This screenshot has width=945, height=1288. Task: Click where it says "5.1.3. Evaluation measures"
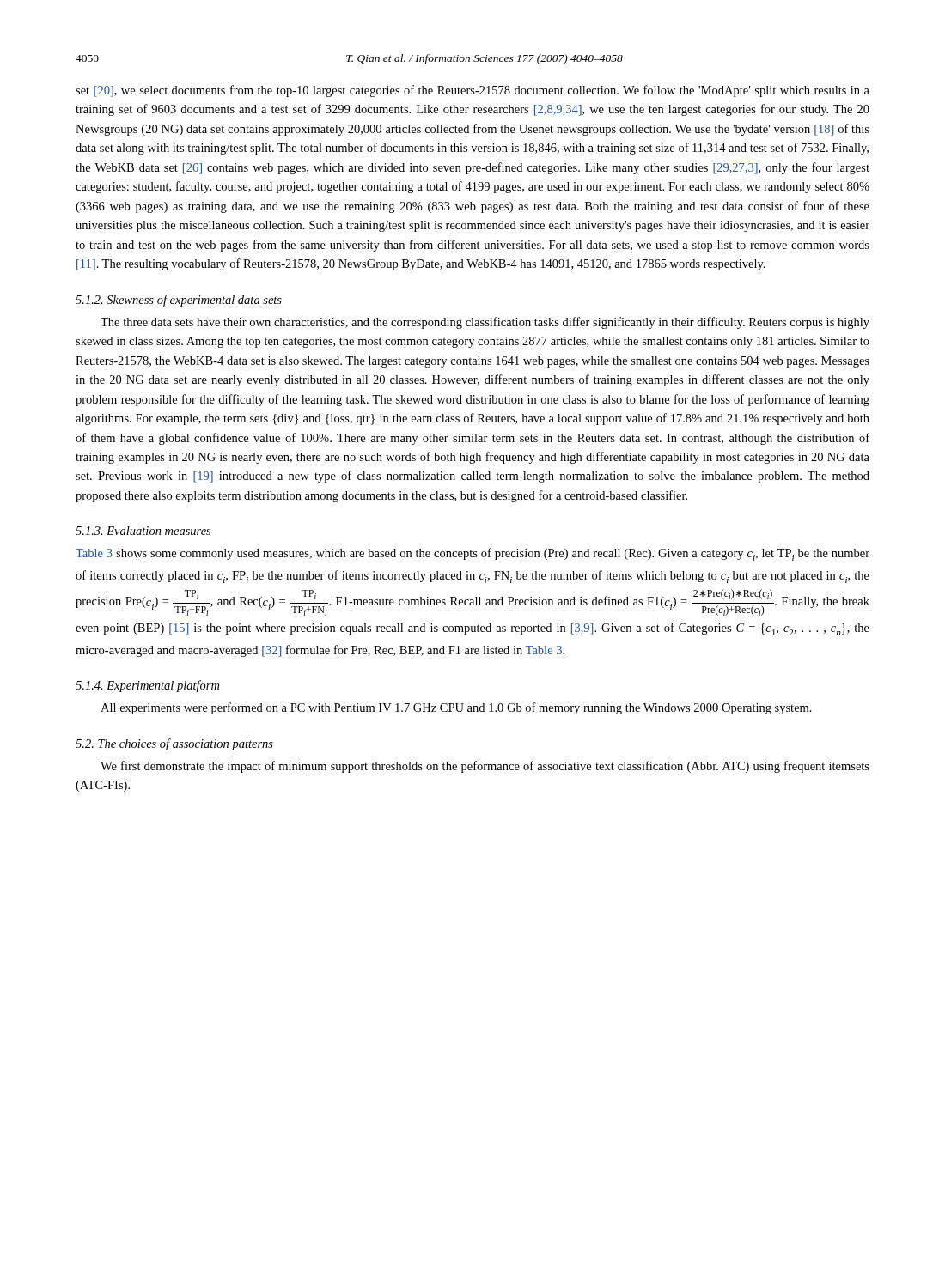pos(143,531)
